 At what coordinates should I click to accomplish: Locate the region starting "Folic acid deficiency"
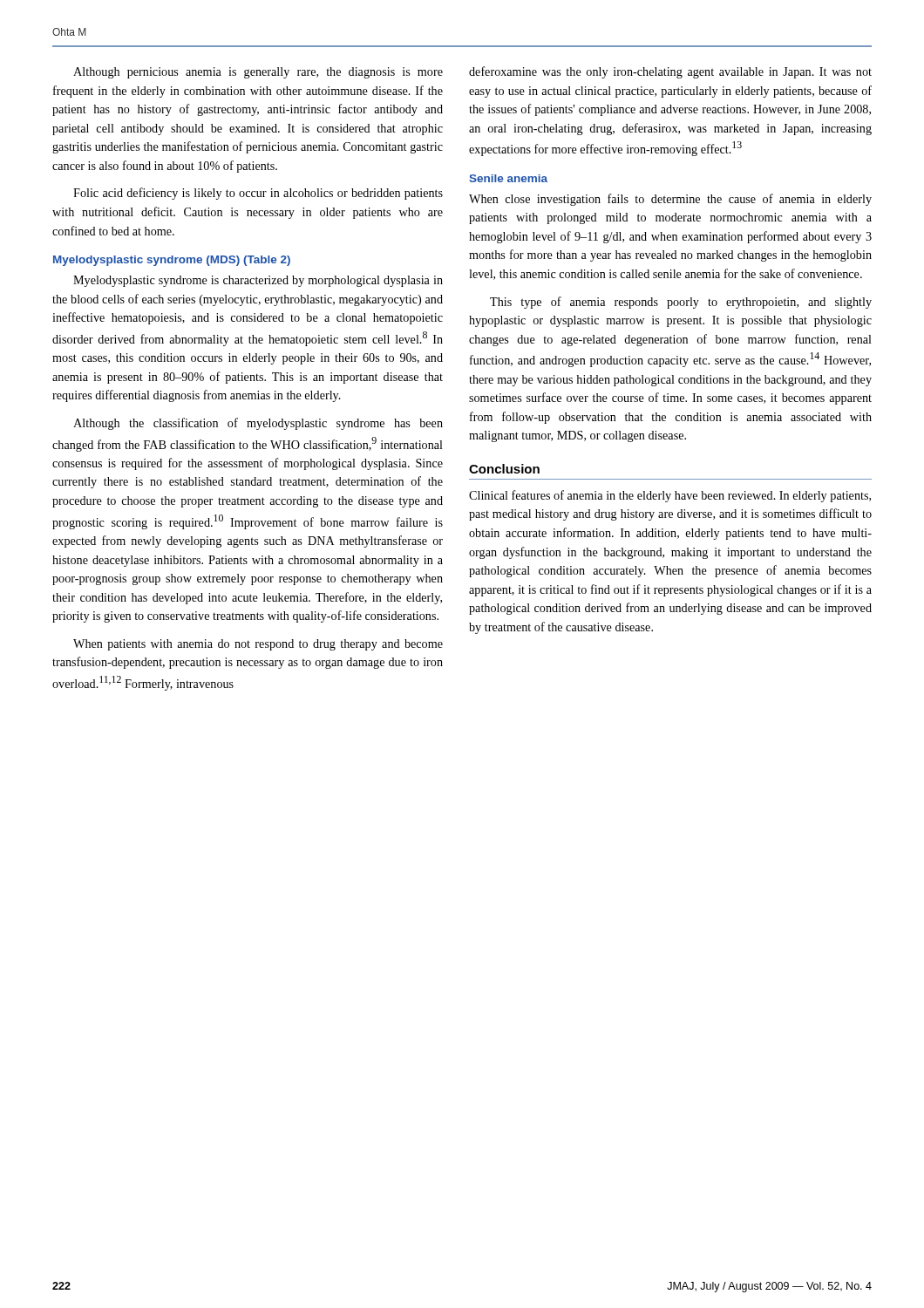(248, 212)
